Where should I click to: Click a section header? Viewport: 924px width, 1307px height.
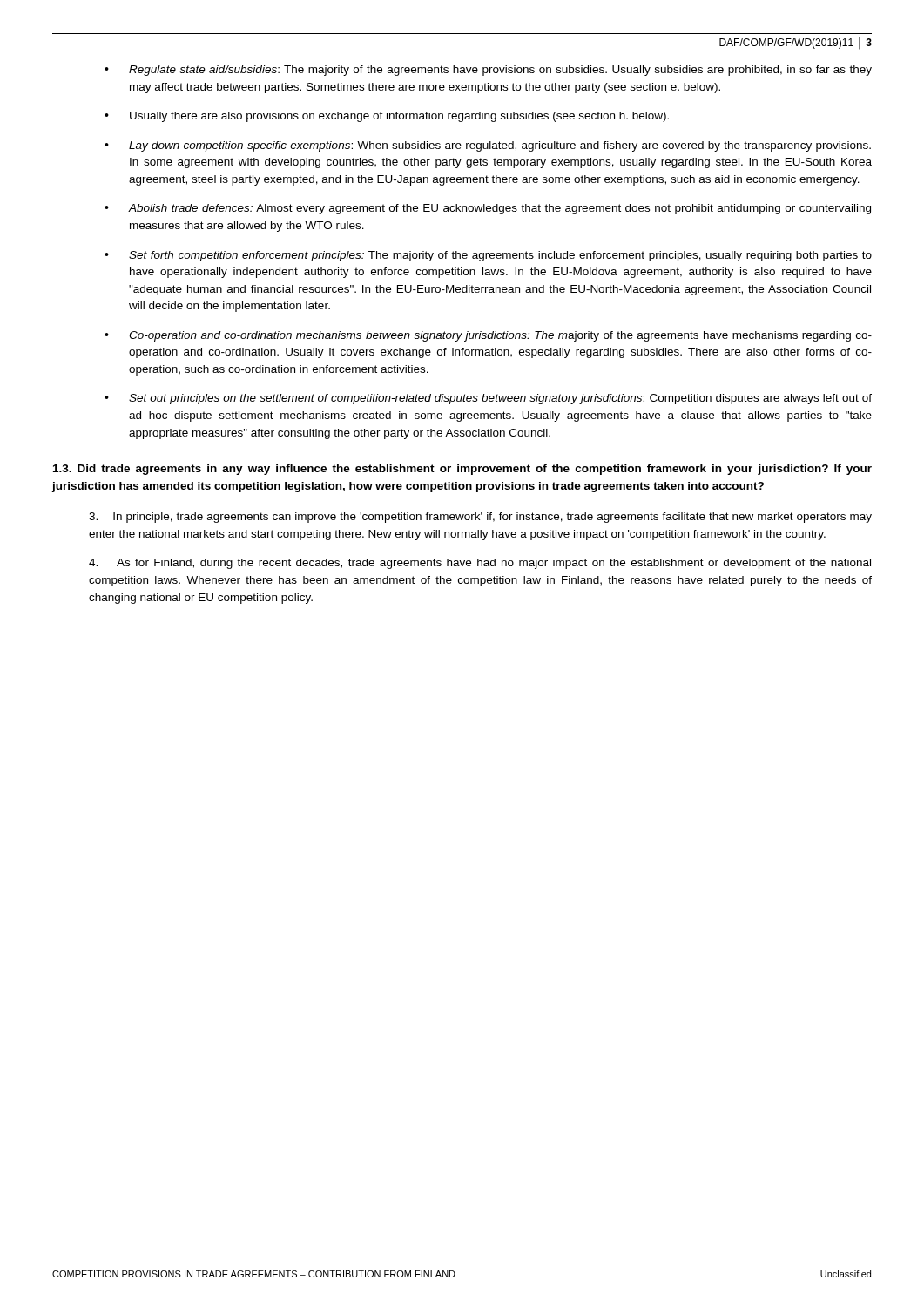click(x=462, y=477)
